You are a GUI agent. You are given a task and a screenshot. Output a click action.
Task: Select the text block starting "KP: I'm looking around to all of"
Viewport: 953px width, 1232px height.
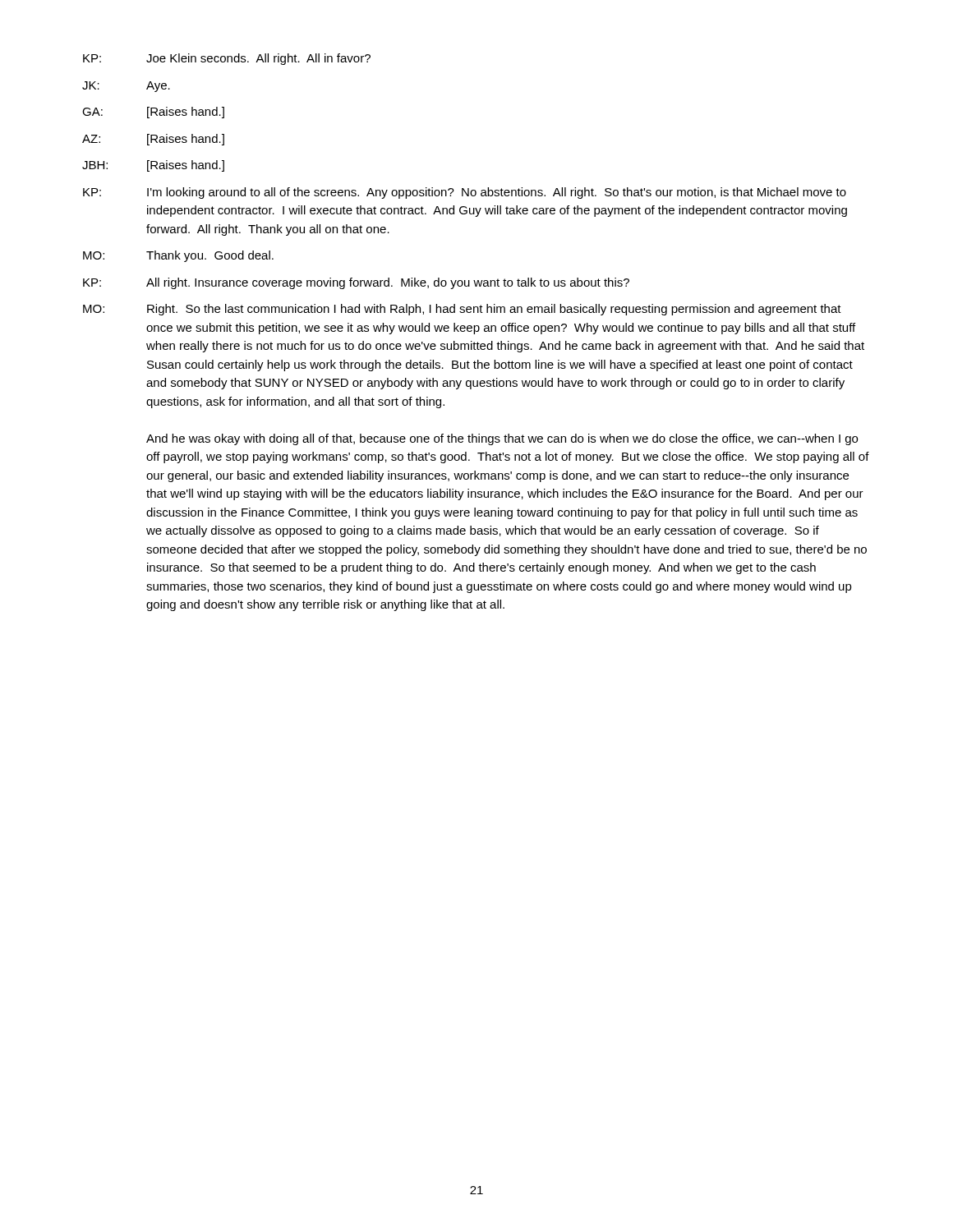(476, 210)
